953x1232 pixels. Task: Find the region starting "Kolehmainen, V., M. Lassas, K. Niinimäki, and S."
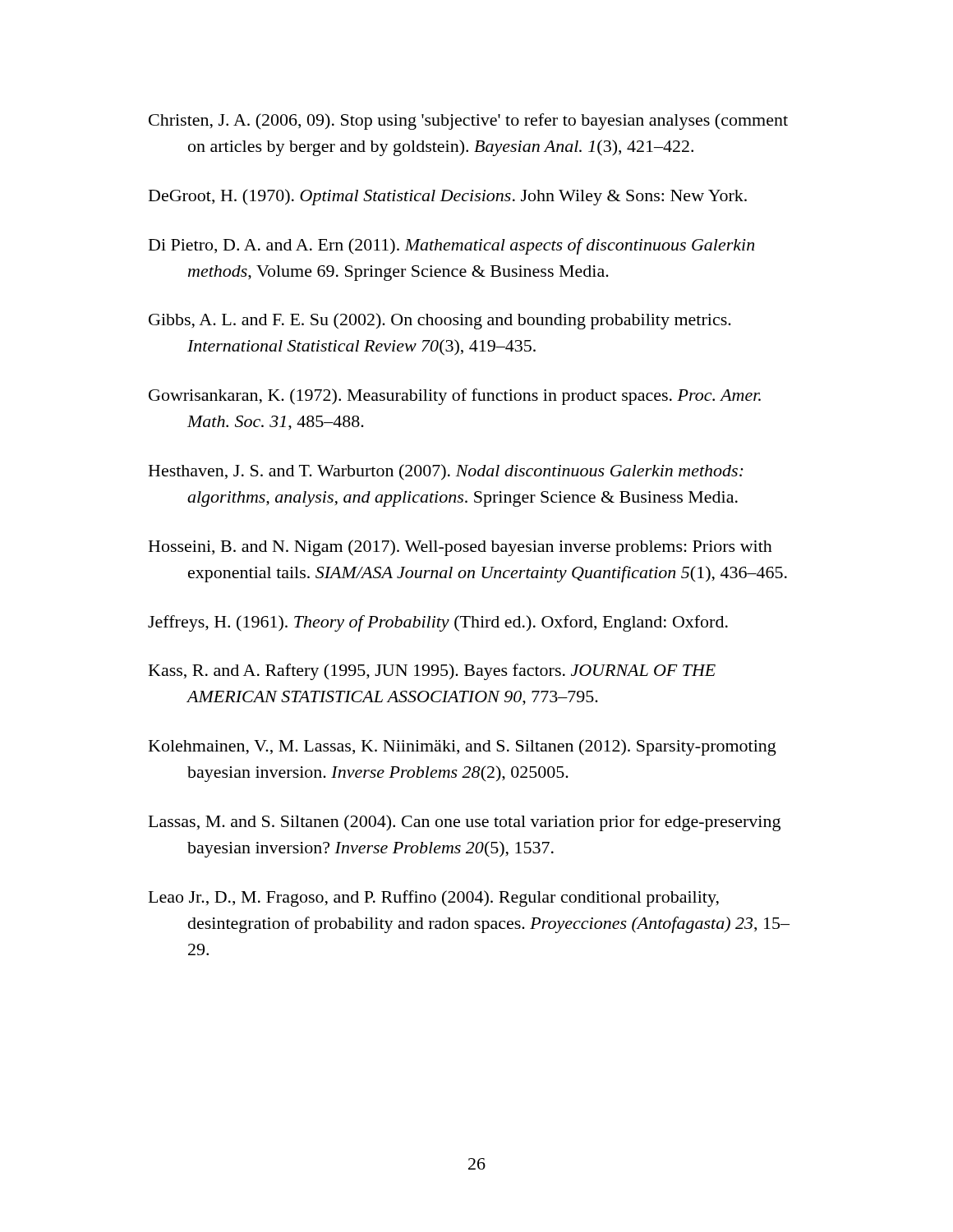(462, 759)
